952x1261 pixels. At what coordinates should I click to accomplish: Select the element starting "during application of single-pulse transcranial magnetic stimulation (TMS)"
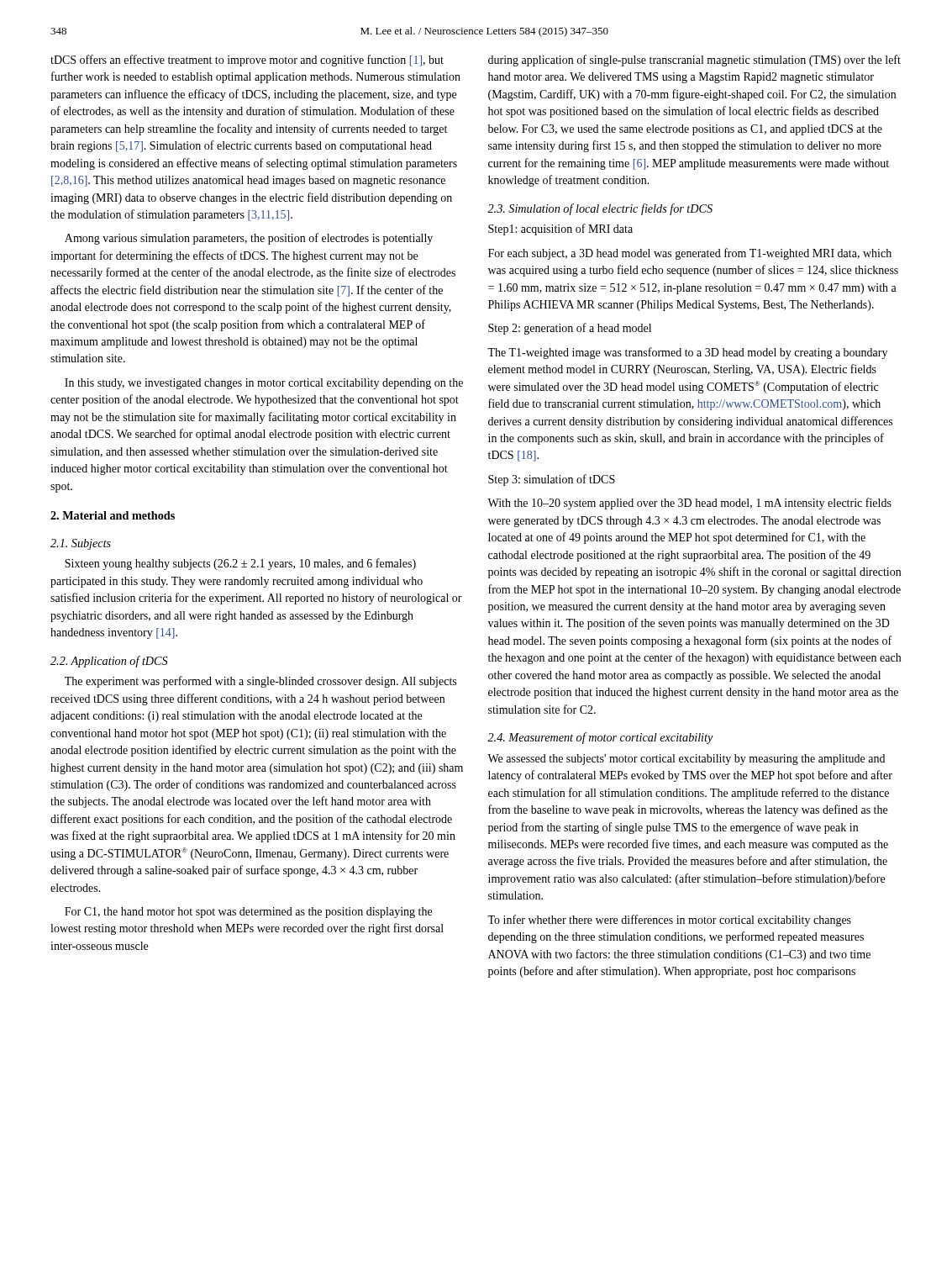(x=694, y=120)
